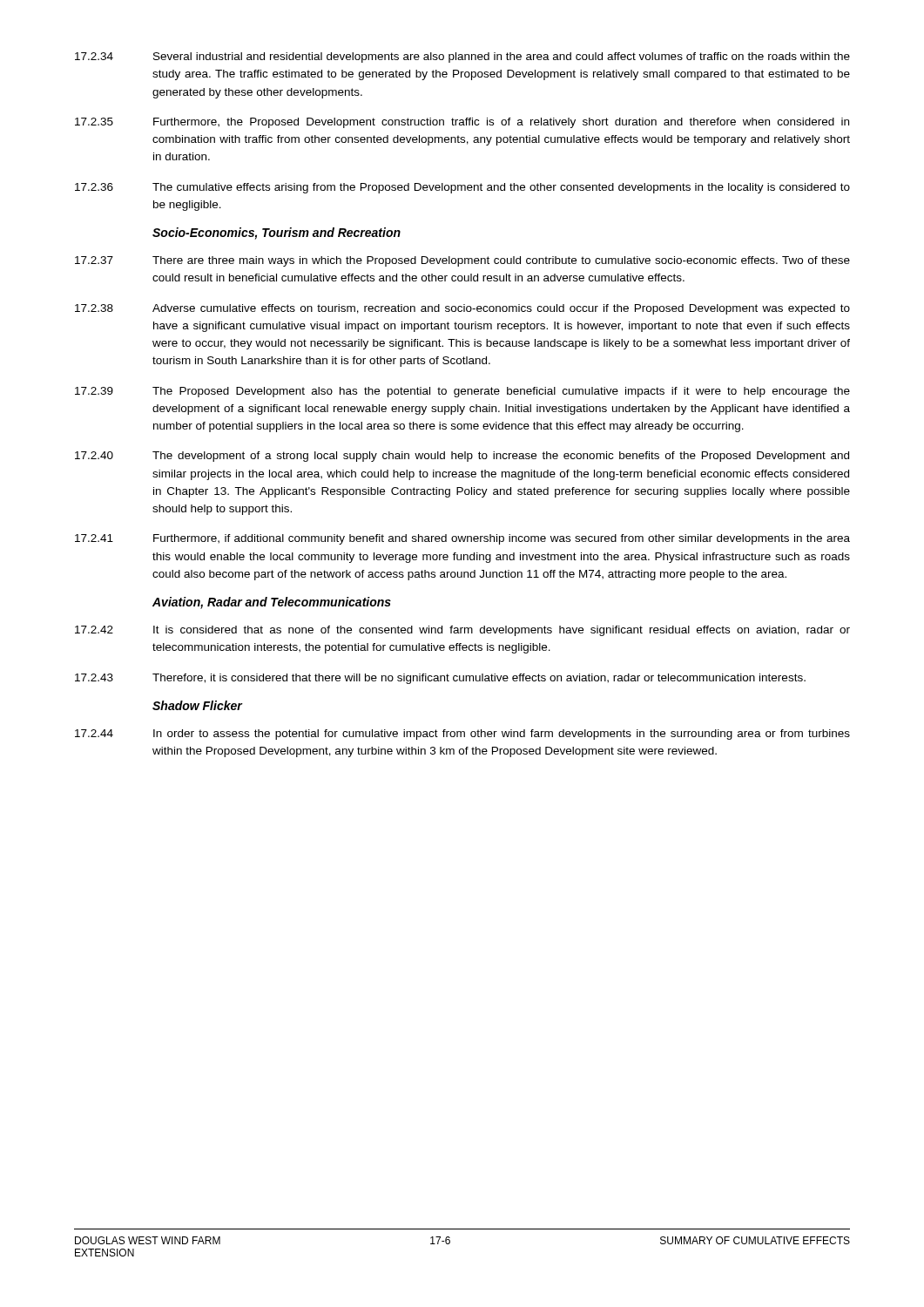This screenshot has height=1307, width=924.
Task: Find the section header that reads "Socio-Economics, Tourism and Recreation"
Action: [x=276, y=233]
